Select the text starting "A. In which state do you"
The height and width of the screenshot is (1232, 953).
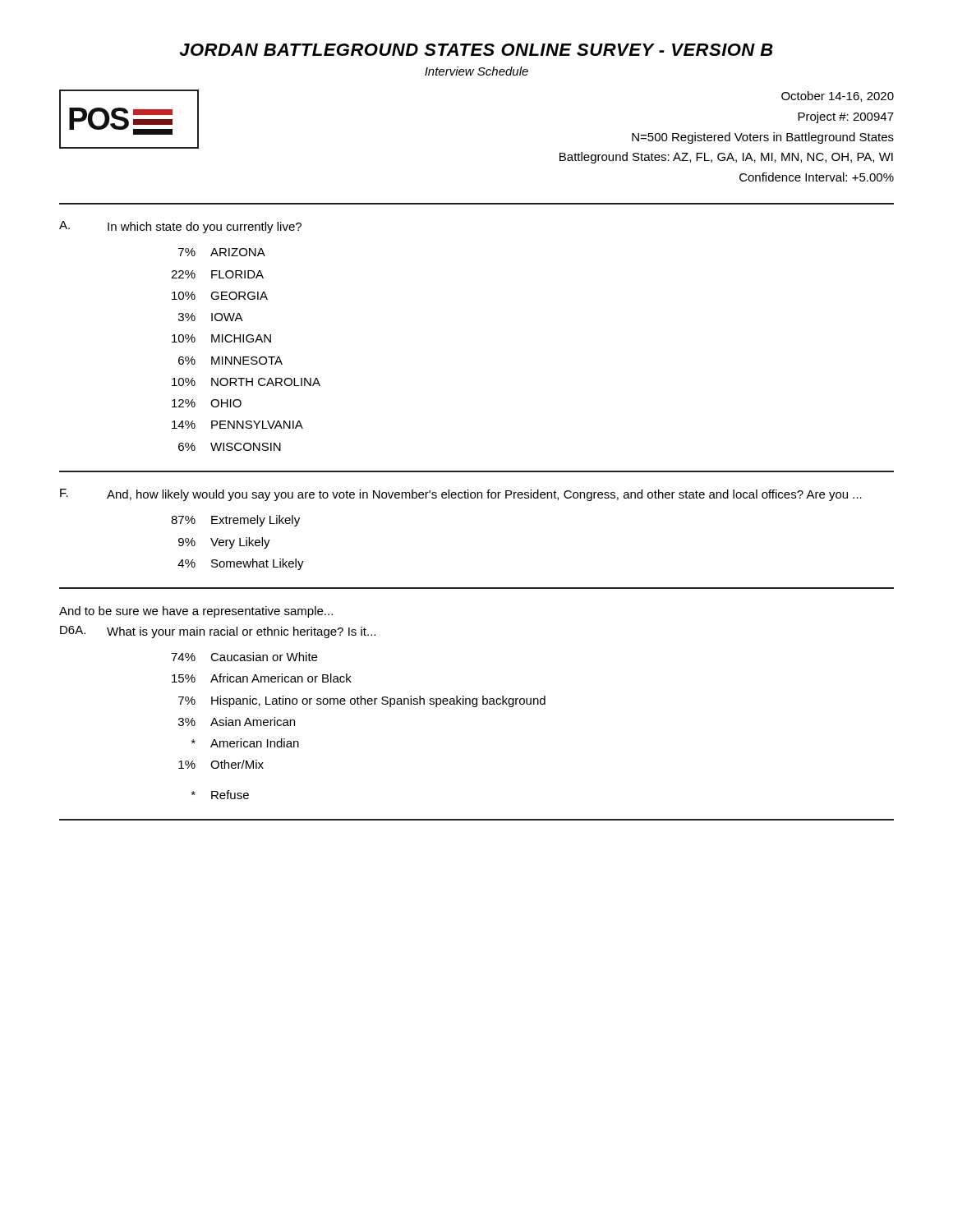tap(180, 227)
